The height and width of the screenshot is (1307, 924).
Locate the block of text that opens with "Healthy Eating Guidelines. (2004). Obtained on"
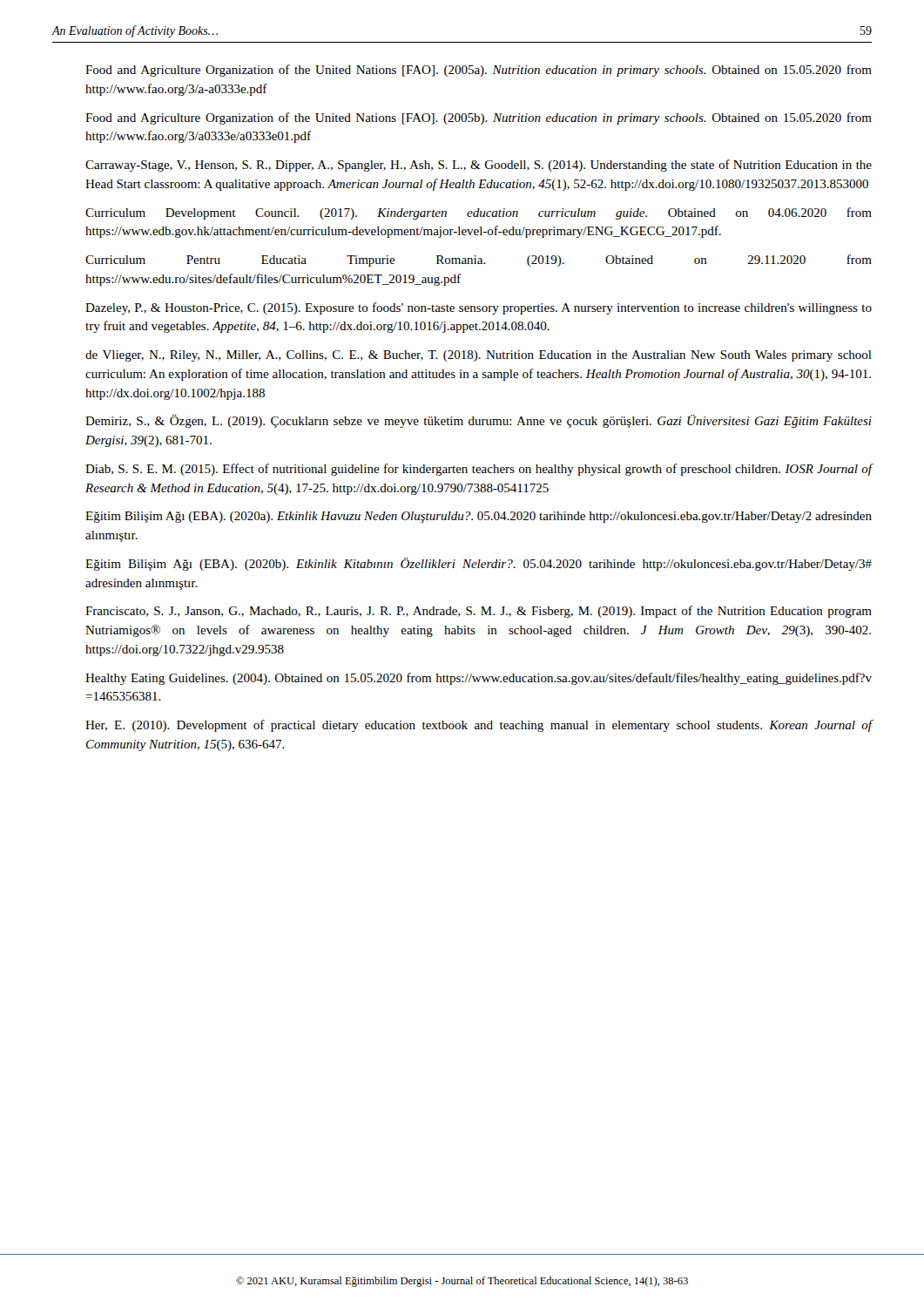[462, 688]
